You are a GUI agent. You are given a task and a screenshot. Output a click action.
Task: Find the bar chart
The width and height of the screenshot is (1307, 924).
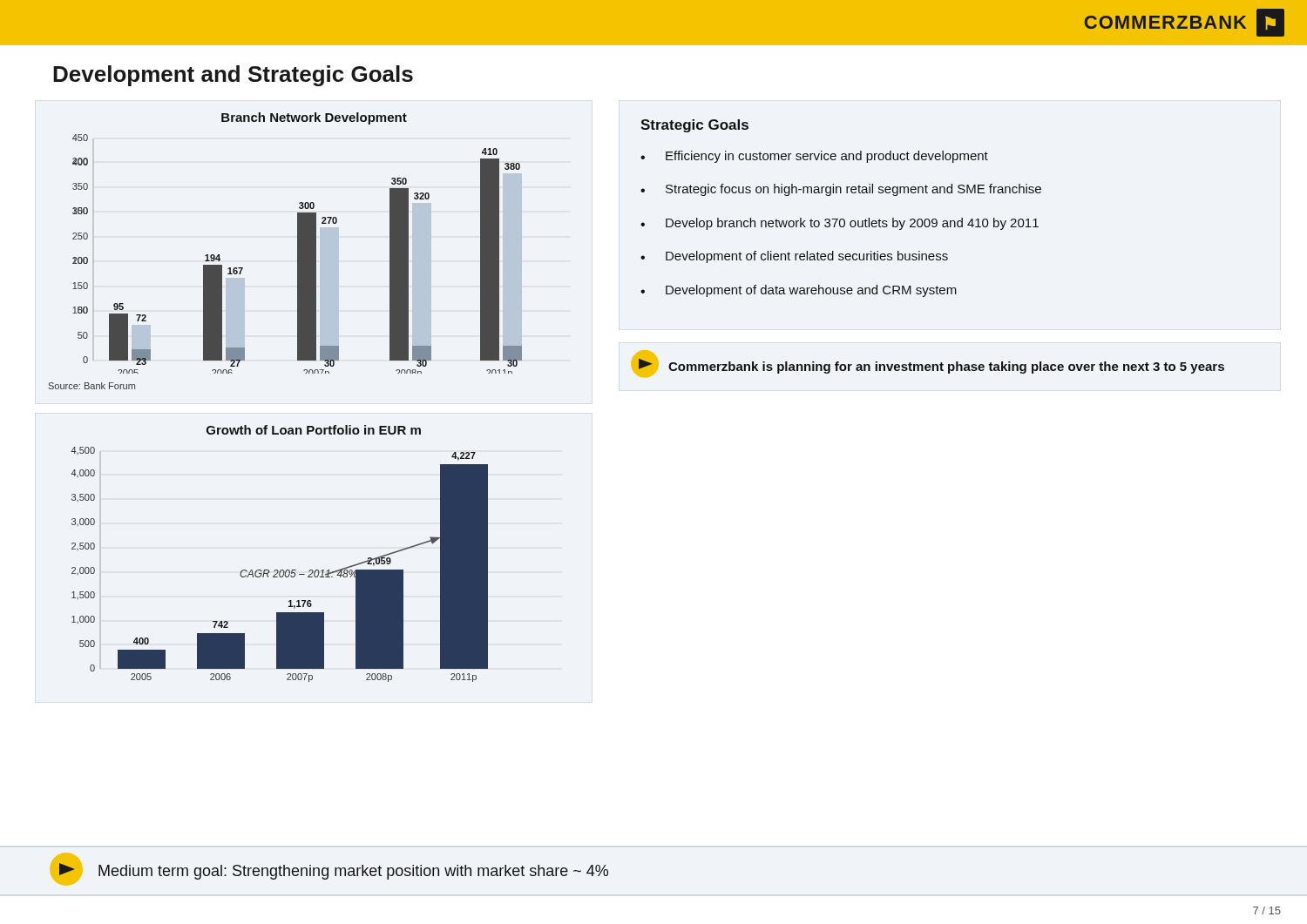tap(314, 566)
